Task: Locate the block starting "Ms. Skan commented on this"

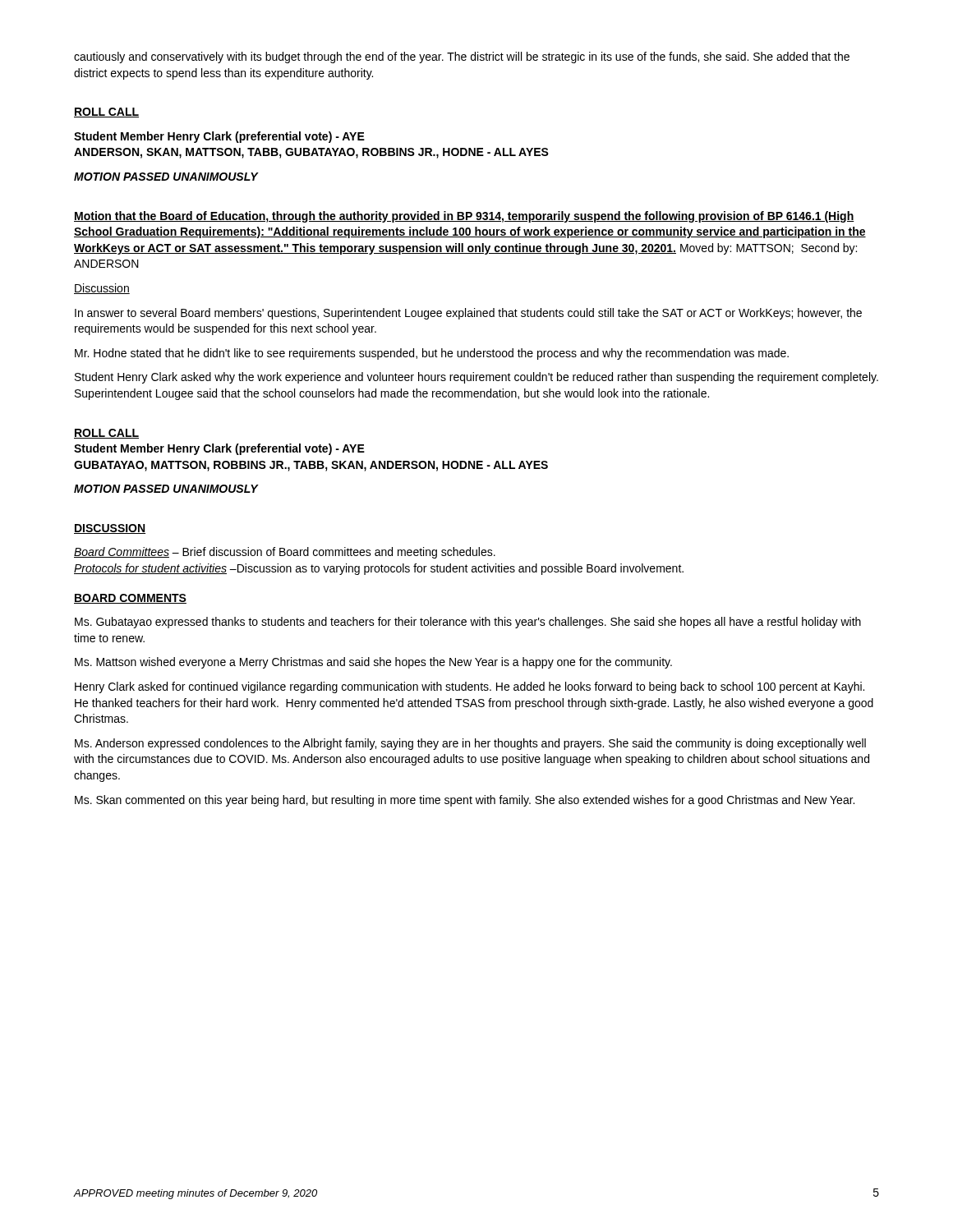Action: pyautogui.click(x=476, y=800)
